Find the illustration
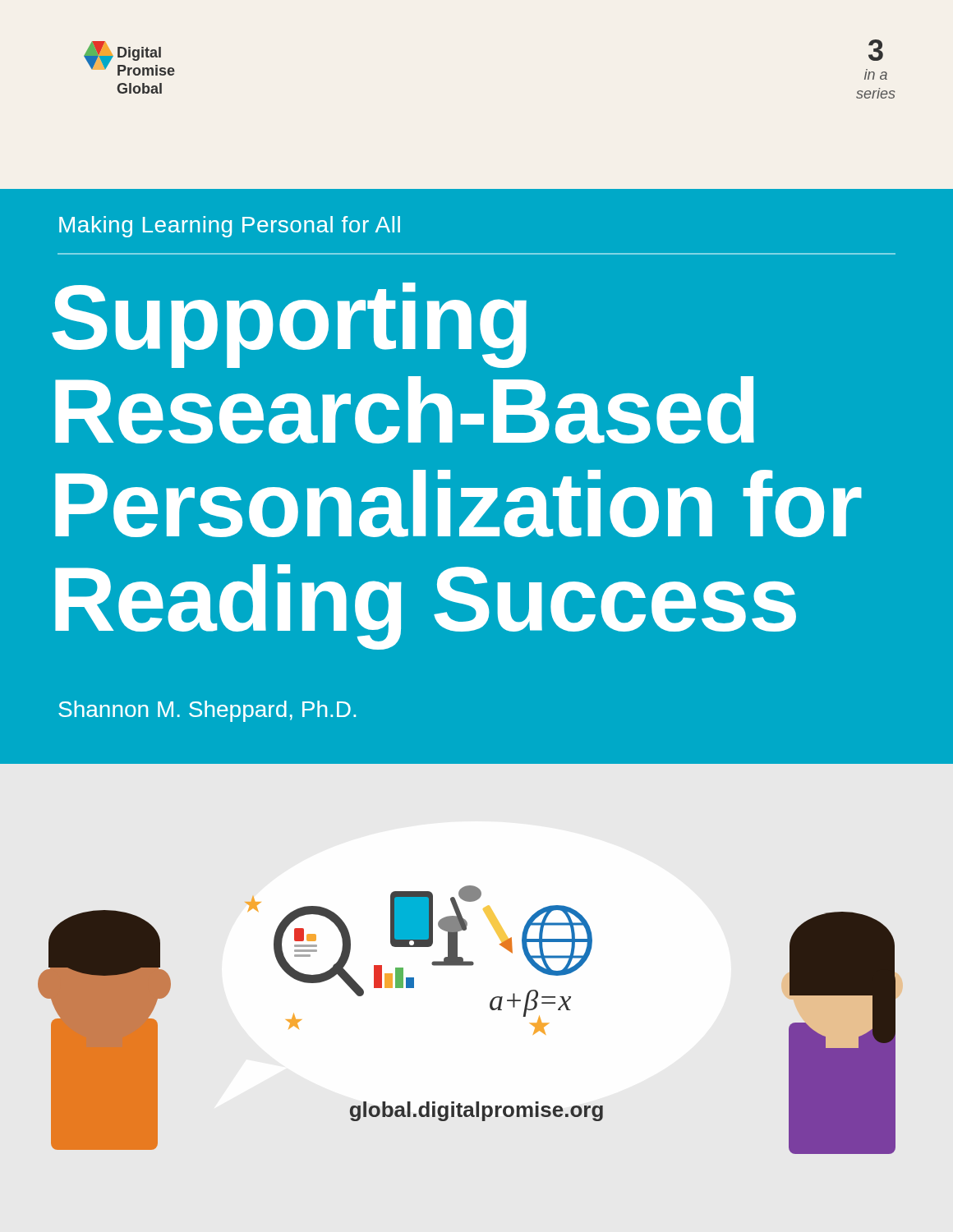 (476, 998)
